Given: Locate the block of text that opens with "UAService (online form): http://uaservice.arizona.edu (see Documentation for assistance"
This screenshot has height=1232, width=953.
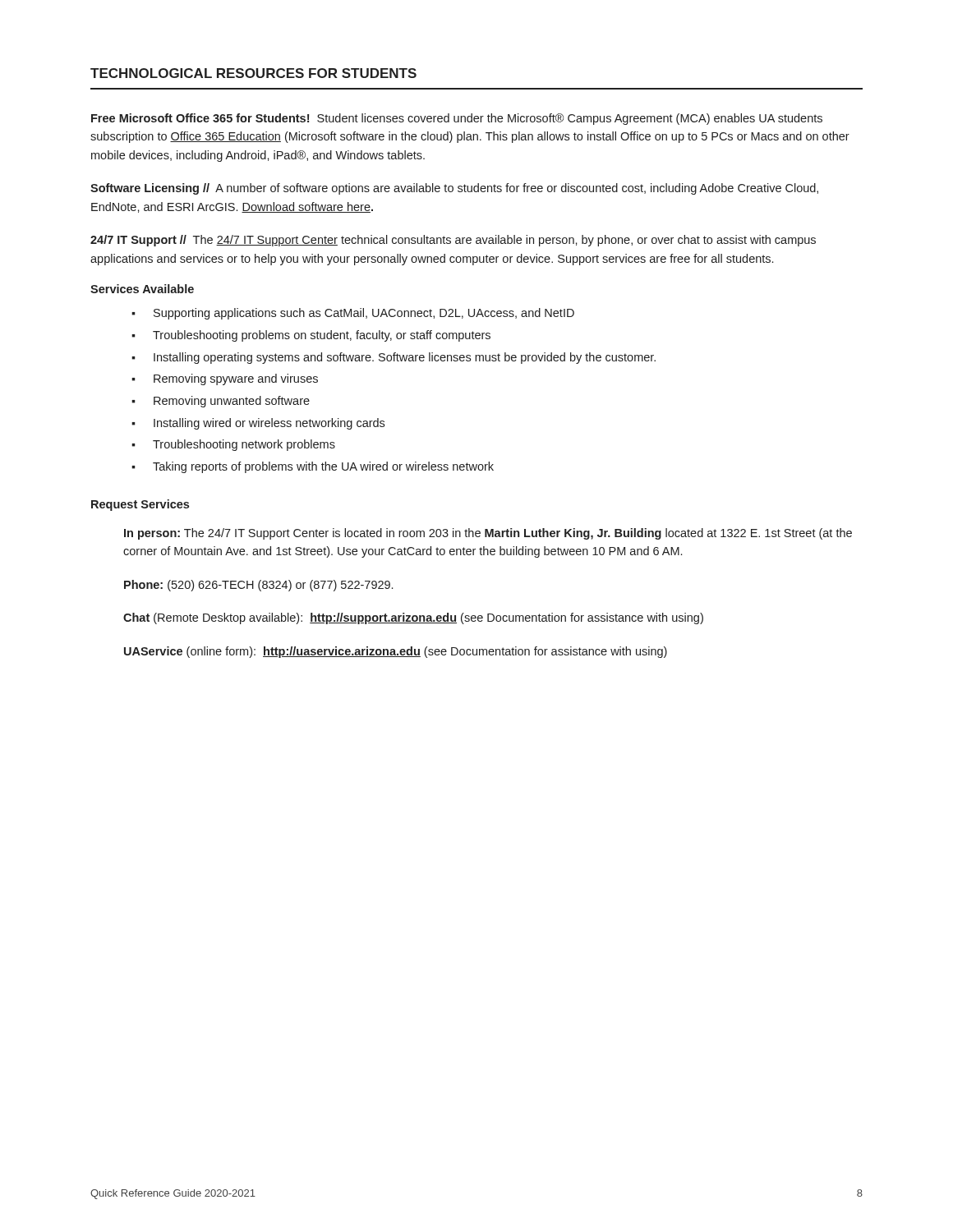Looking at the screenshot, I should pos(395,651).
